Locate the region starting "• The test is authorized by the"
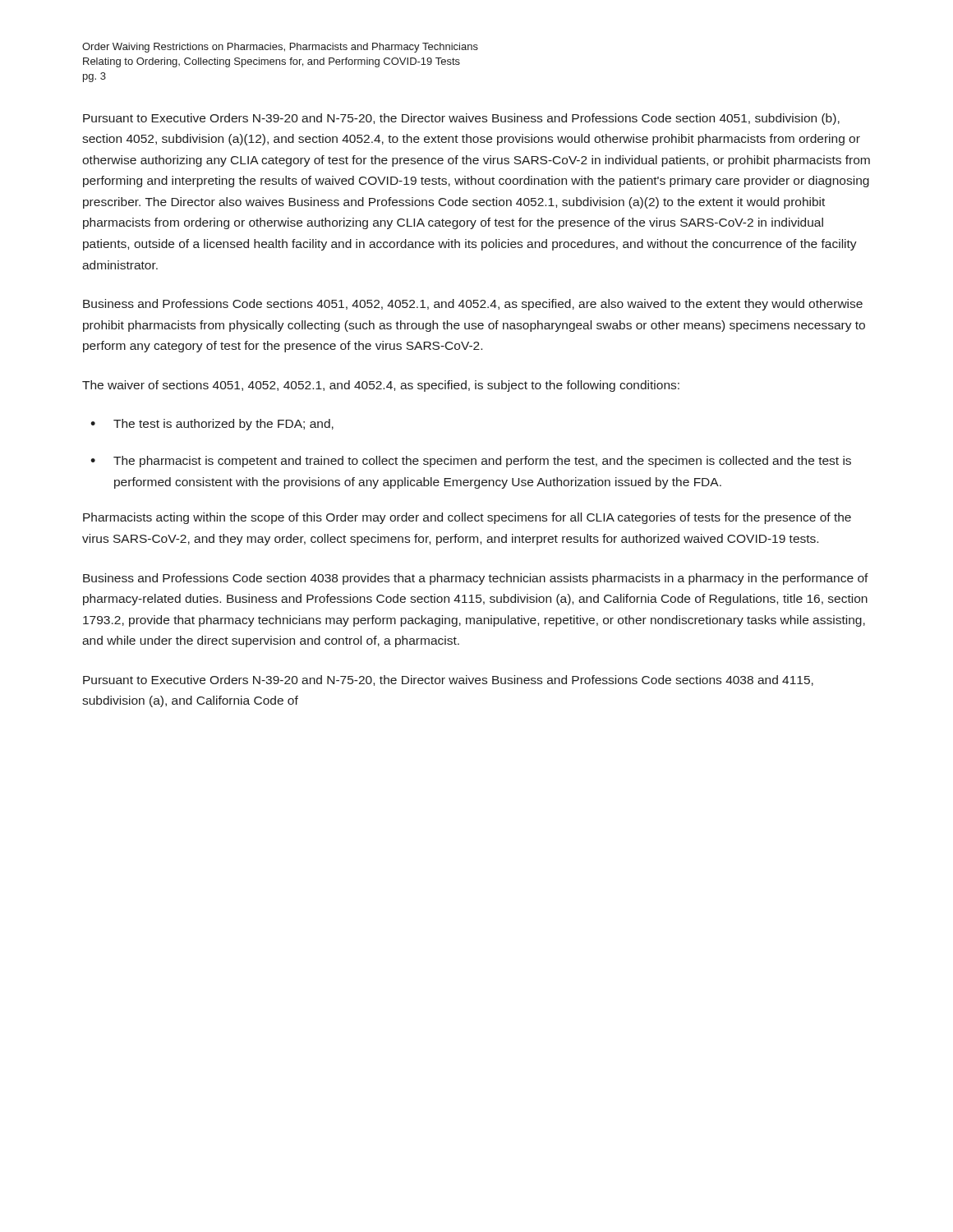The height and width of the screenshot is (1232, 953). tap(212, 425)
